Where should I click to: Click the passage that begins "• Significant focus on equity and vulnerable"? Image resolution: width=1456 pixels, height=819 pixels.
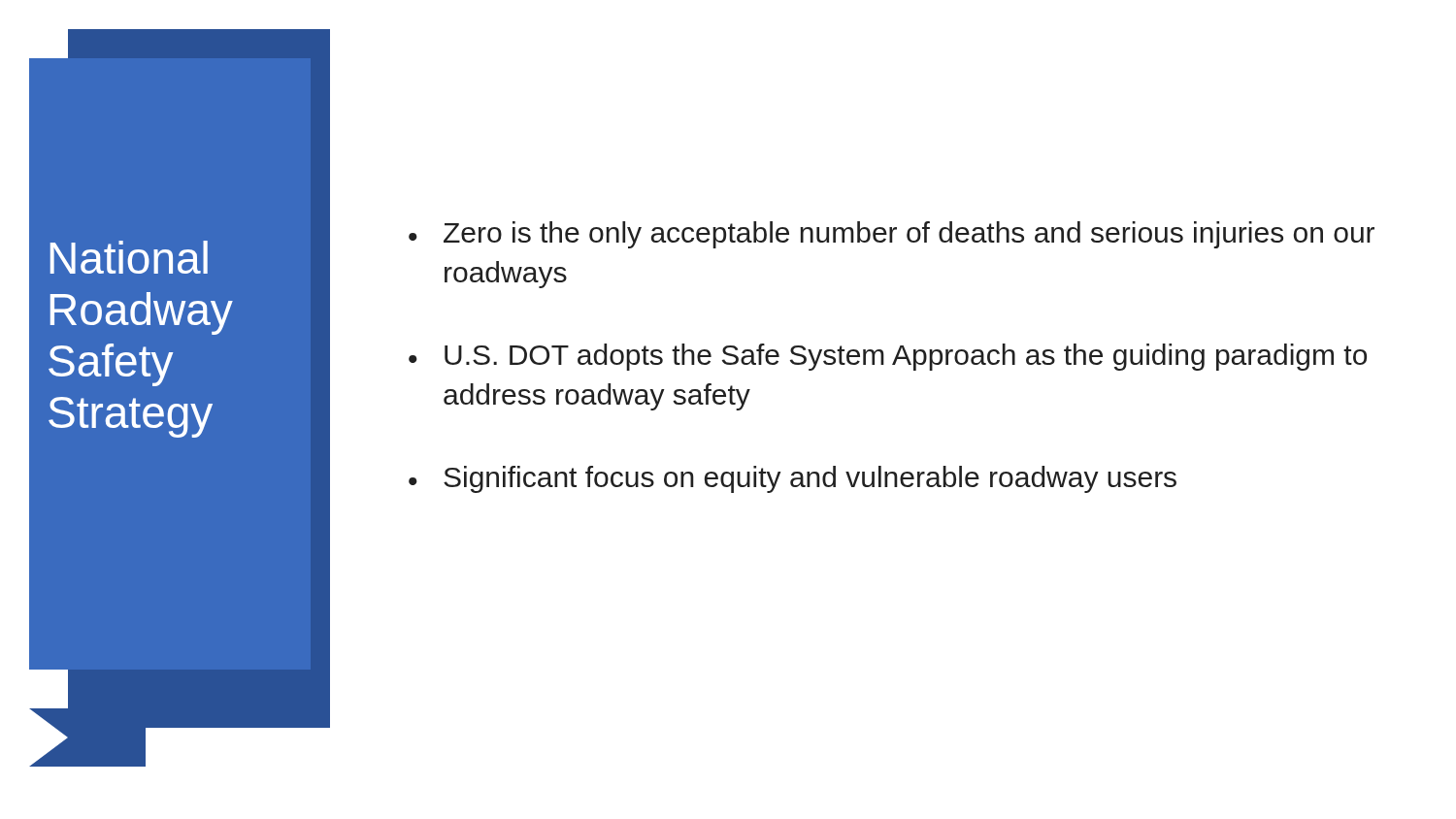click(903, 480)
